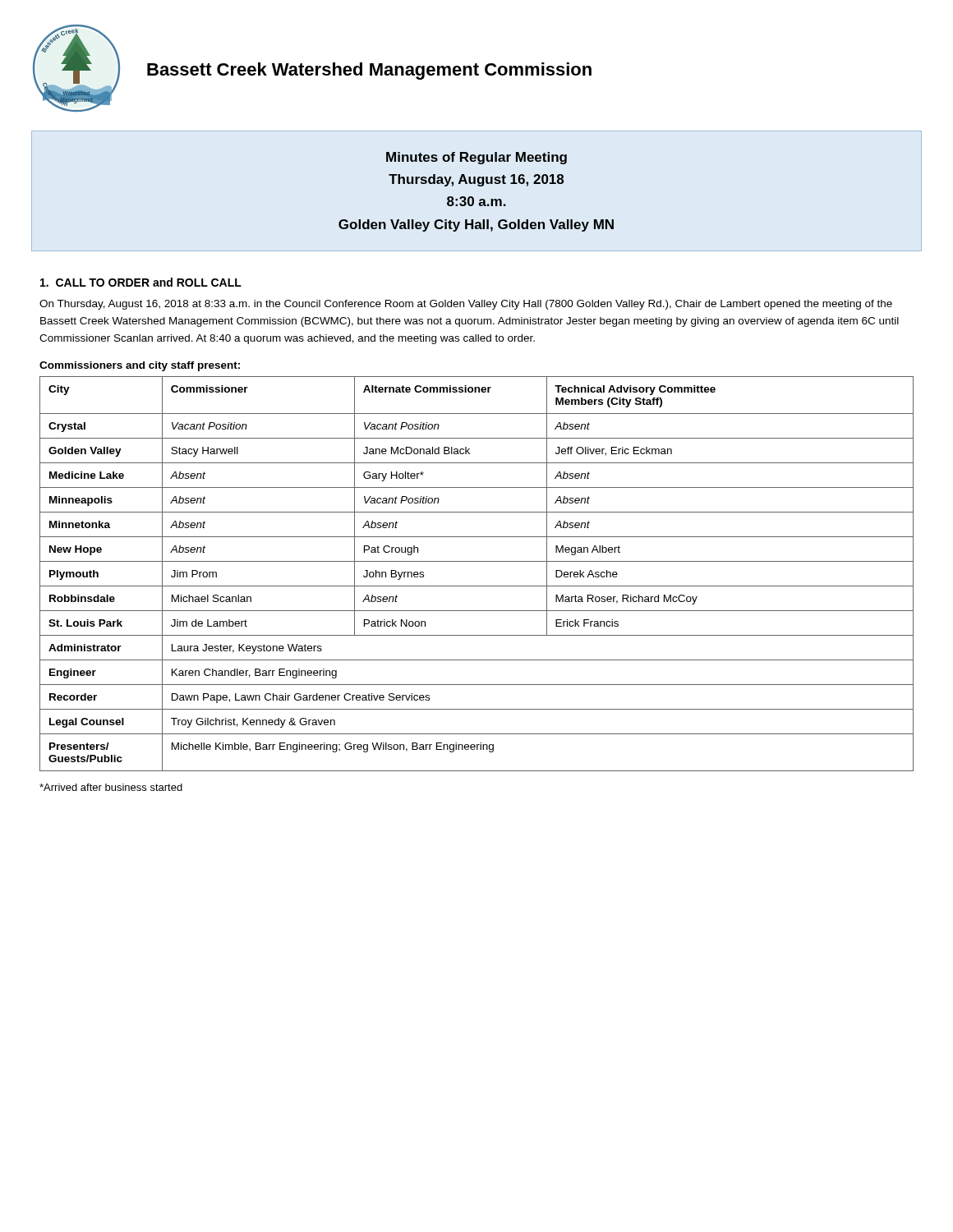Image resolution: width=953 pixels, height=1232 pixels.
Task: Select the title with the text "Bassett Creek Watershed Management"
Action: pos(369,69)
